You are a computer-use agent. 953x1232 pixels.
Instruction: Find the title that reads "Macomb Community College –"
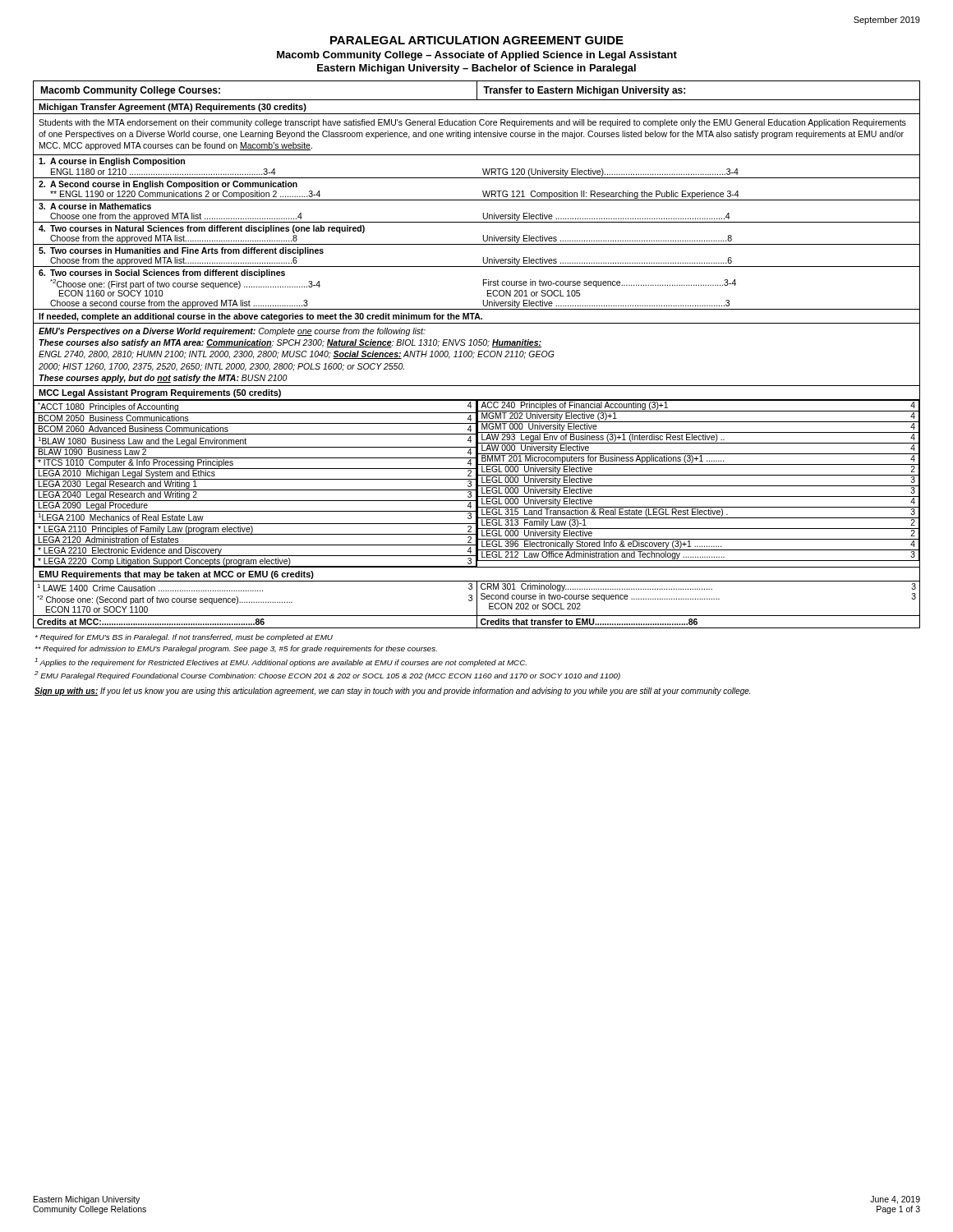tap(476, 55)
